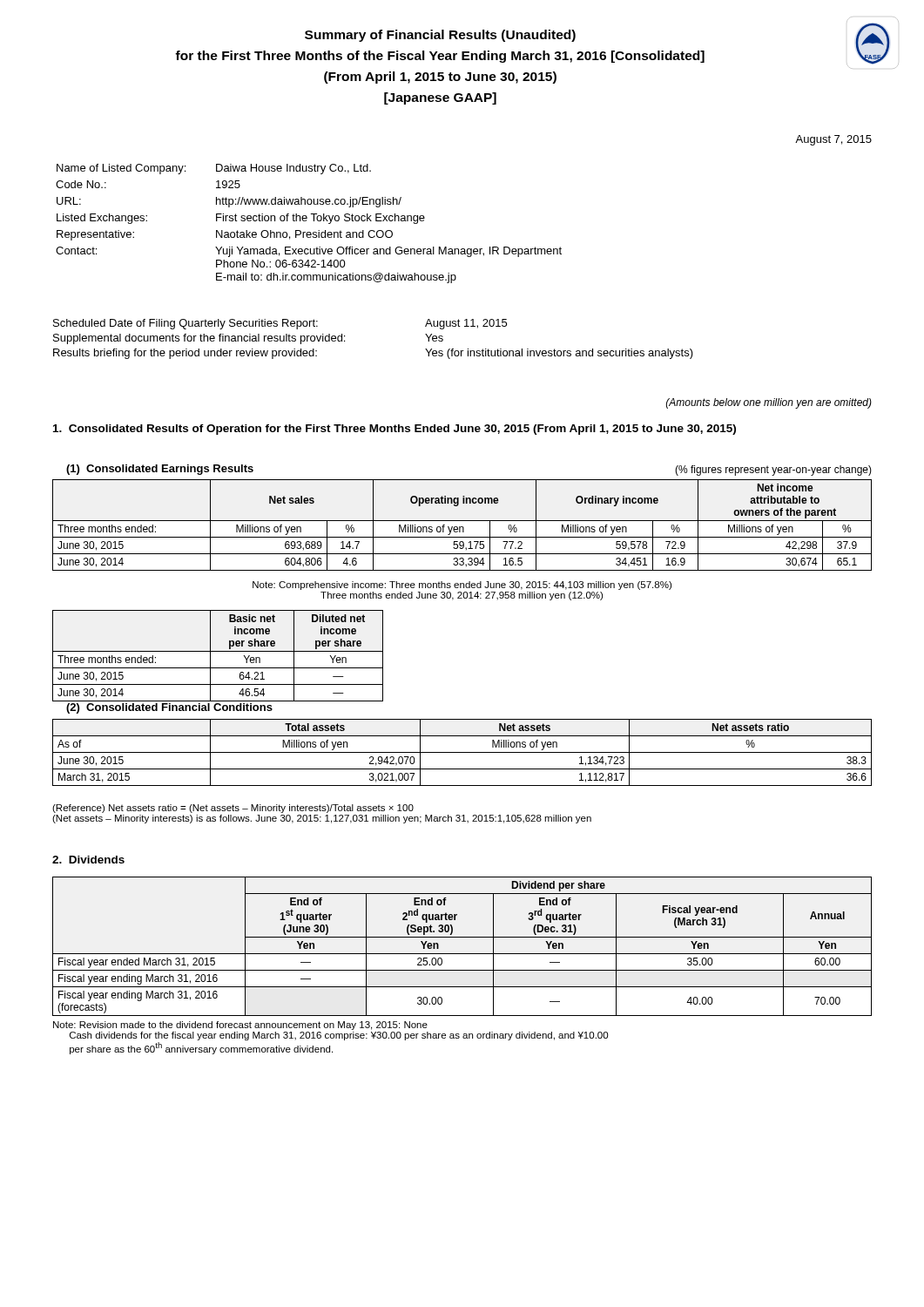Click on the table containing "Fiscal year ending"

pos(462,946)
